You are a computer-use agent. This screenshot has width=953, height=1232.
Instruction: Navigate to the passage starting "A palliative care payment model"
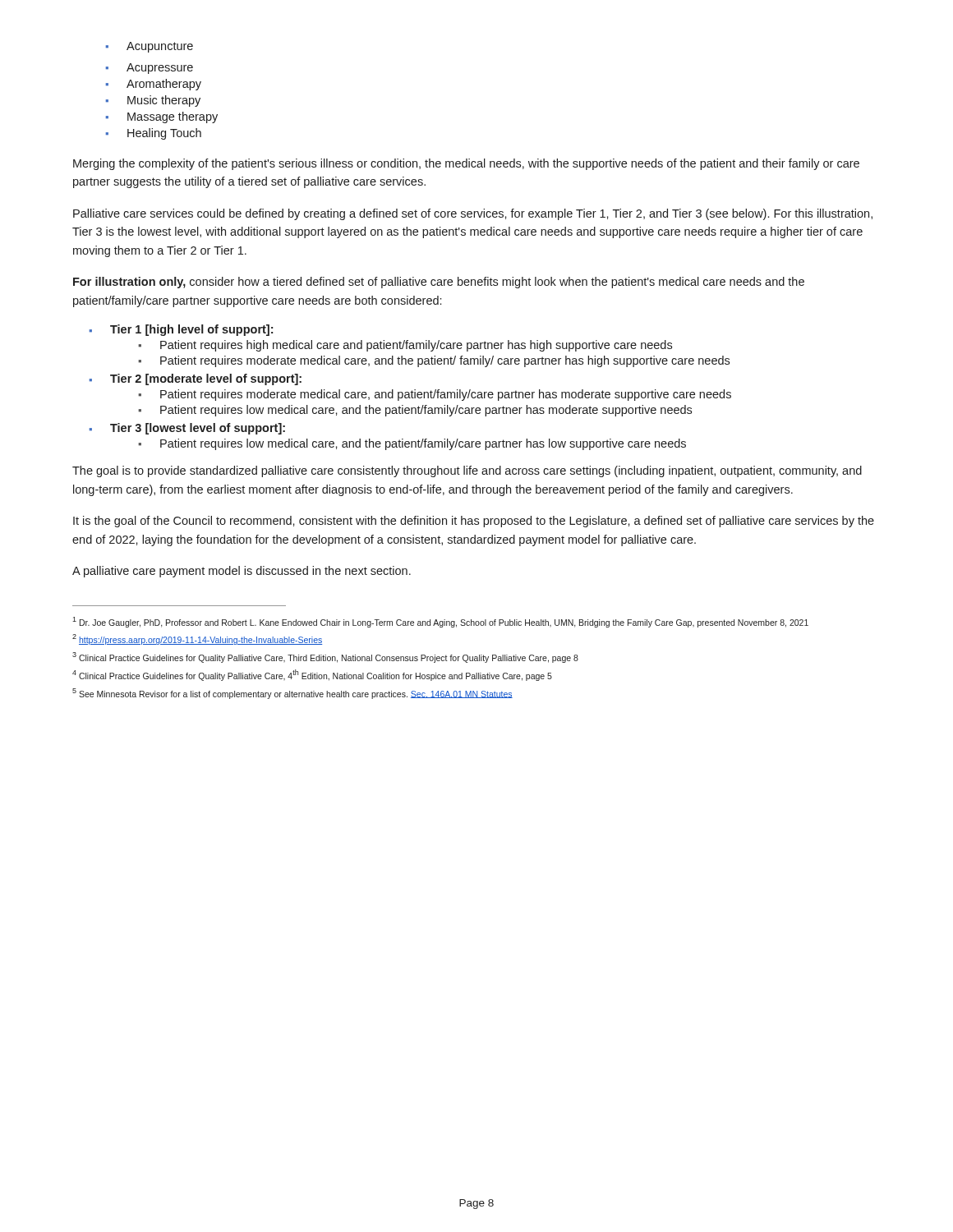(242, 571)
